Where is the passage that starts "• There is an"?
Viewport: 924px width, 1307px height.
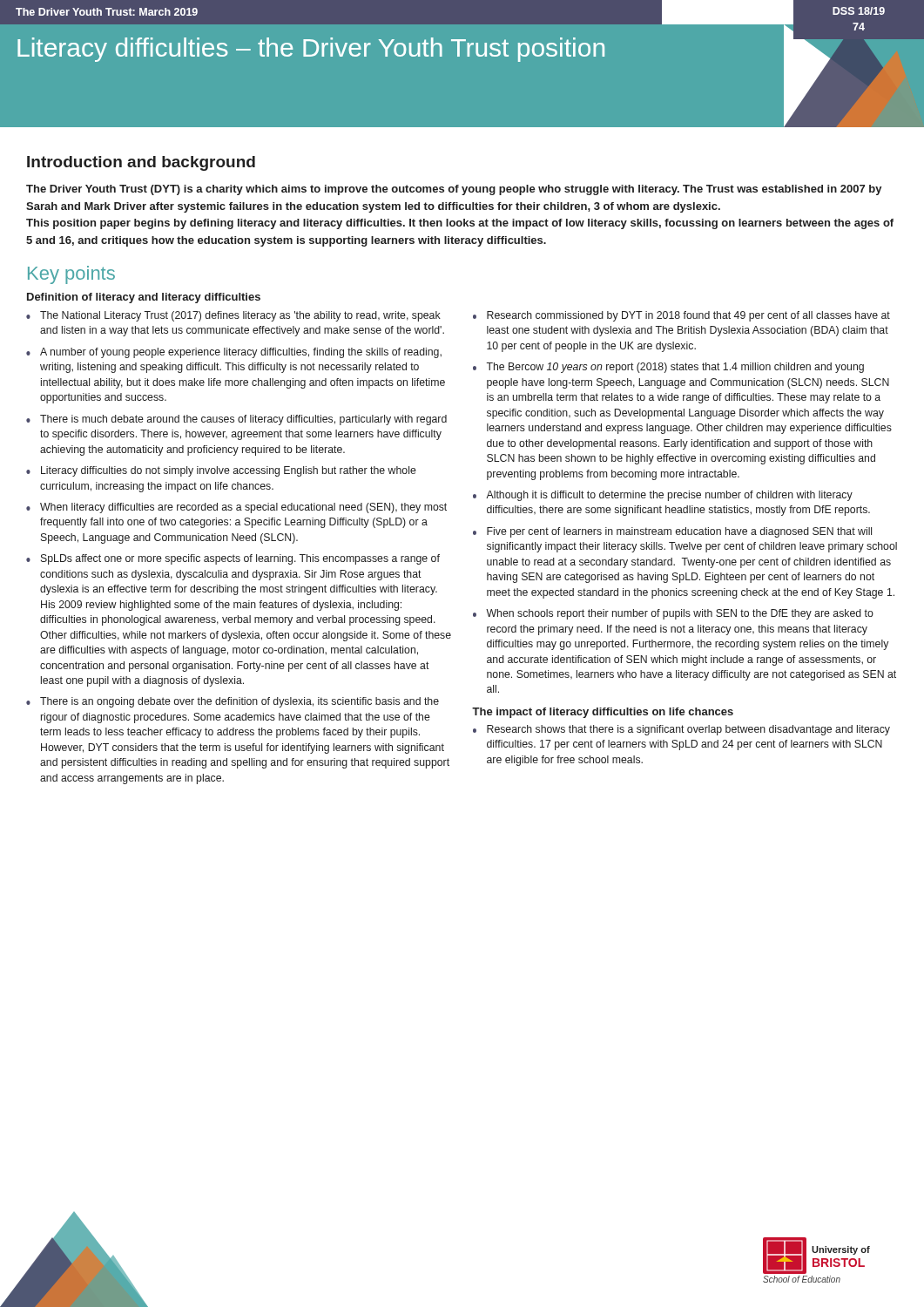(x=238, y=740)
